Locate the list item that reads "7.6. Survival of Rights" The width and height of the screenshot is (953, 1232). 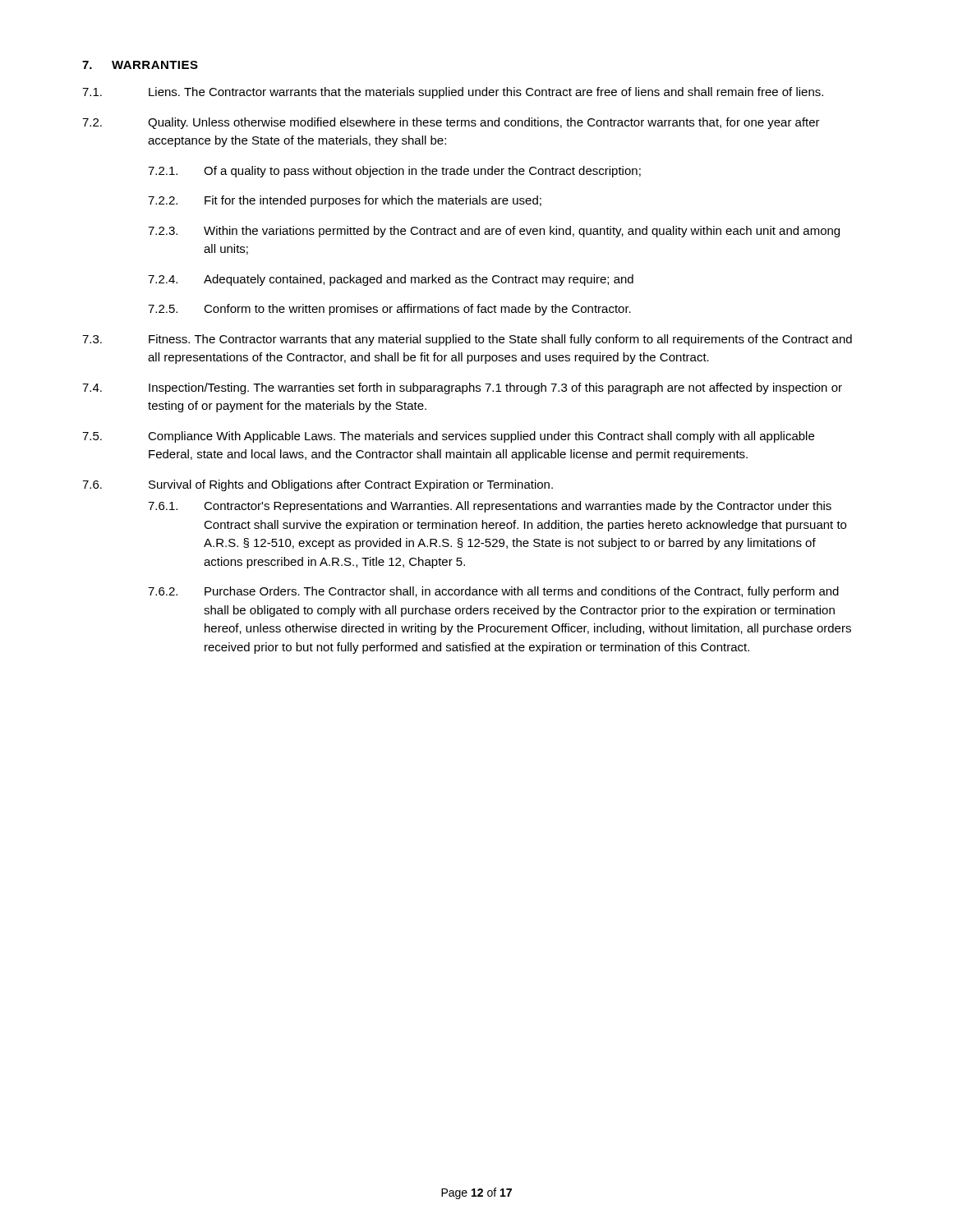point(468,484)
